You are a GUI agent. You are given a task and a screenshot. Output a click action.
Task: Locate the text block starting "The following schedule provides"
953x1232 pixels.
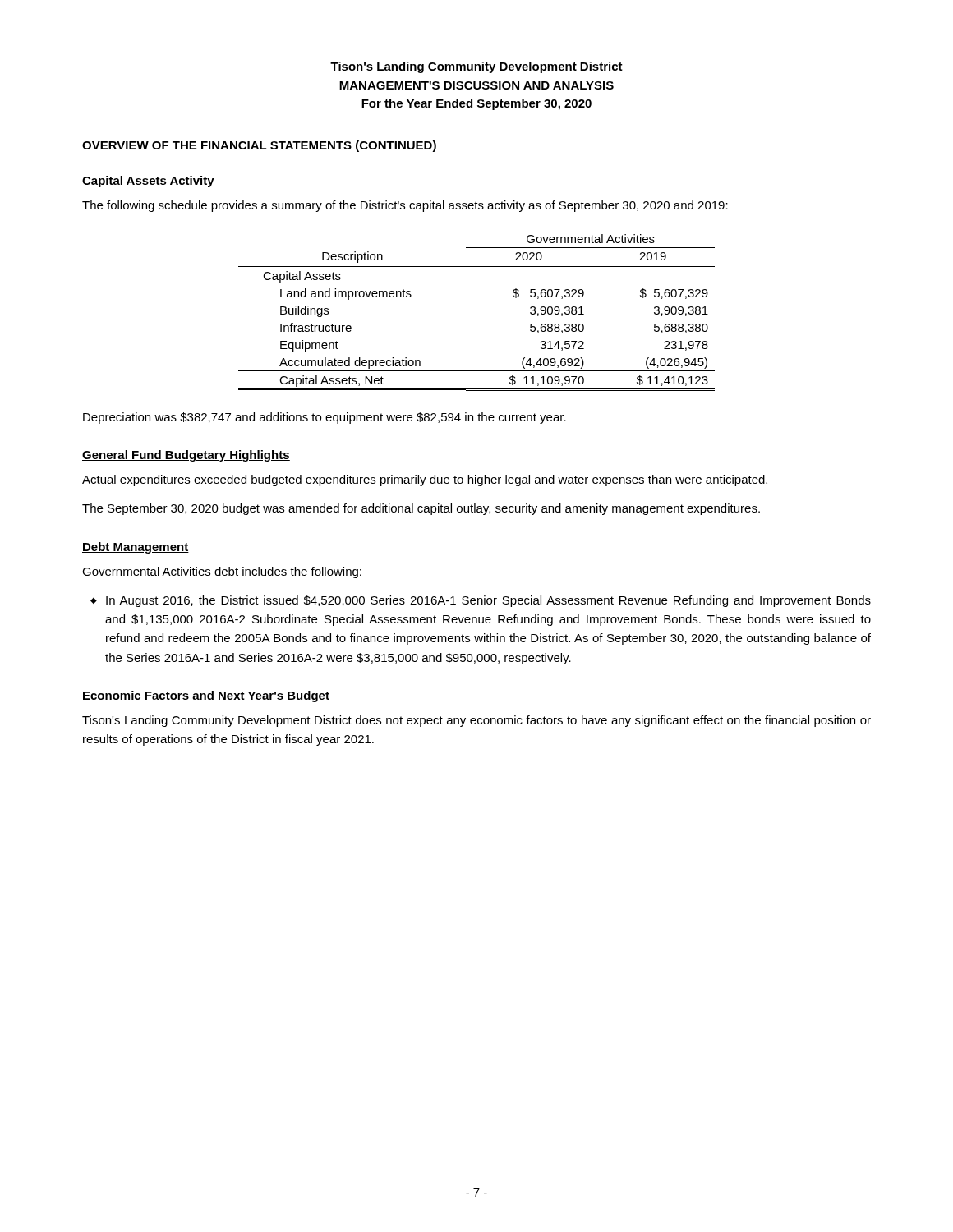(405, 205)
